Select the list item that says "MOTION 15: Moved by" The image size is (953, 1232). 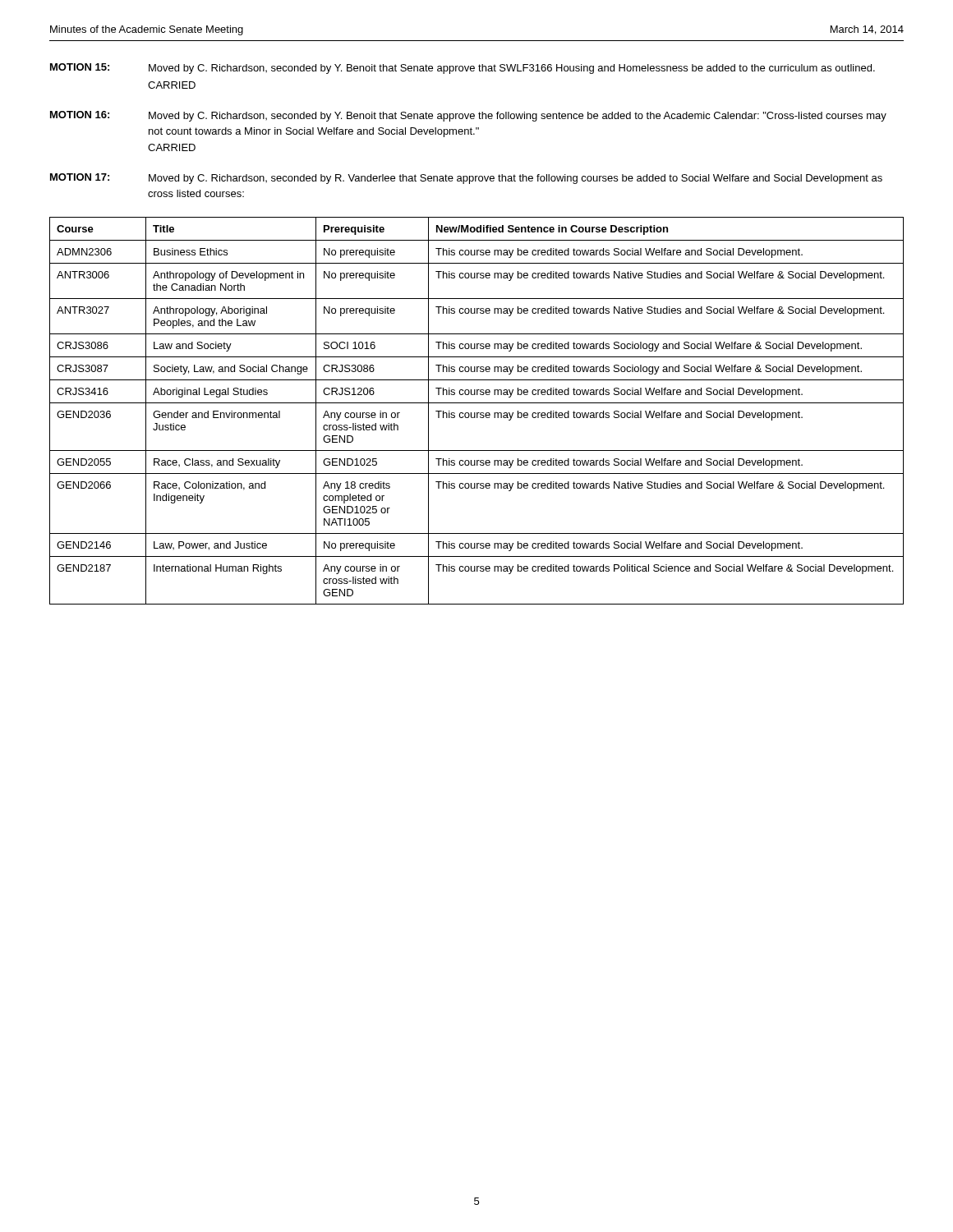coord(476,77)
